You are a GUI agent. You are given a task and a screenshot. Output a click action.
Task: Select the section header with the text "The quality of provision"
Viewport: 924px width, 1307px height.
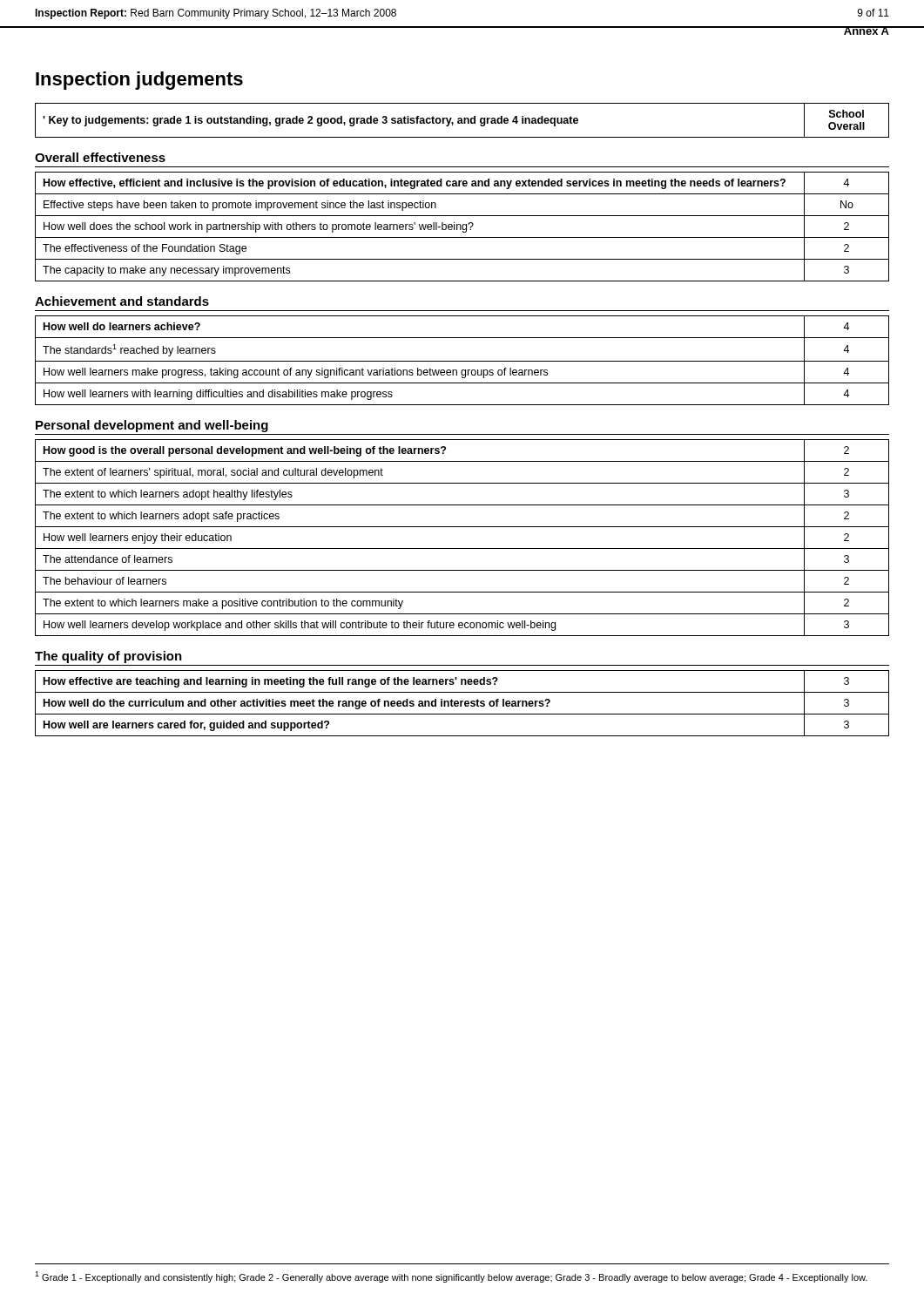[109, 656]
